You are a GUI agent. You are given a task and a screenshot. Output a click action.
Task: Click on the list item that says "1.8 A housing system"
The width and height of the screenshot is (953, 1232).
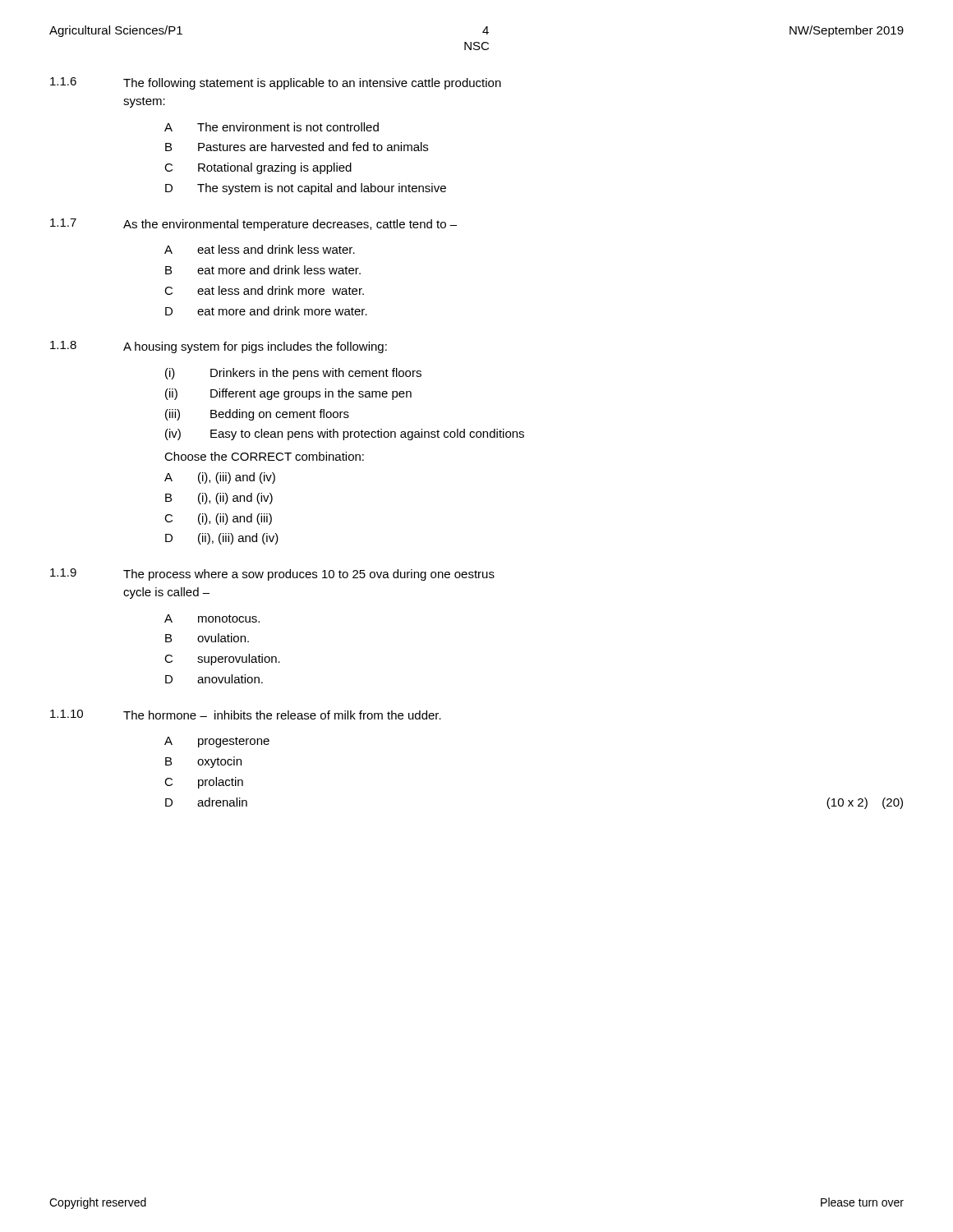pyautogui.click(x=476, y=442)
